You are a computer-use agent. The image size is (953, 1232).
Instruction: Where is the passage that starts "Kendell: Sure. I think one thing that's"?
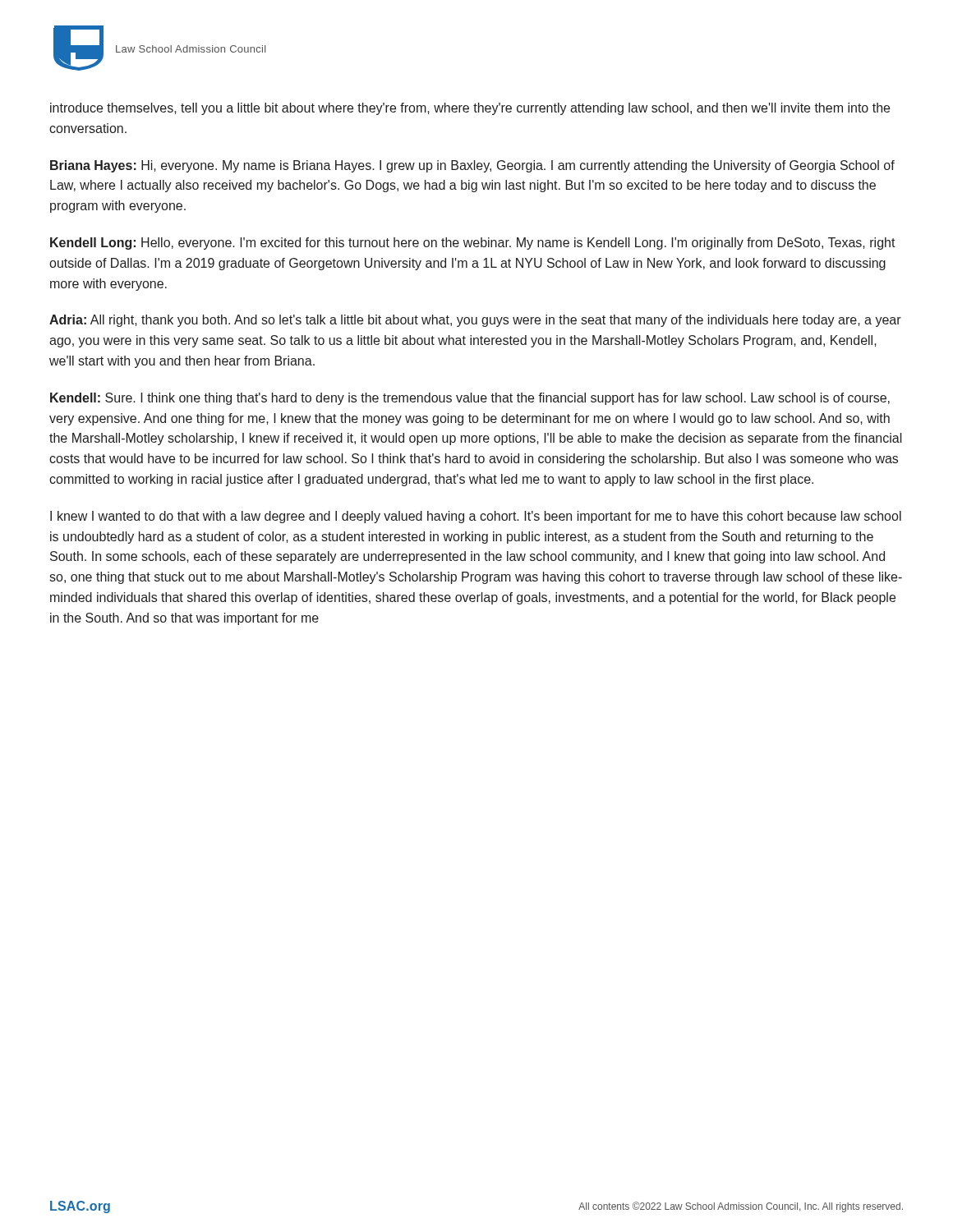coord(476,438)
